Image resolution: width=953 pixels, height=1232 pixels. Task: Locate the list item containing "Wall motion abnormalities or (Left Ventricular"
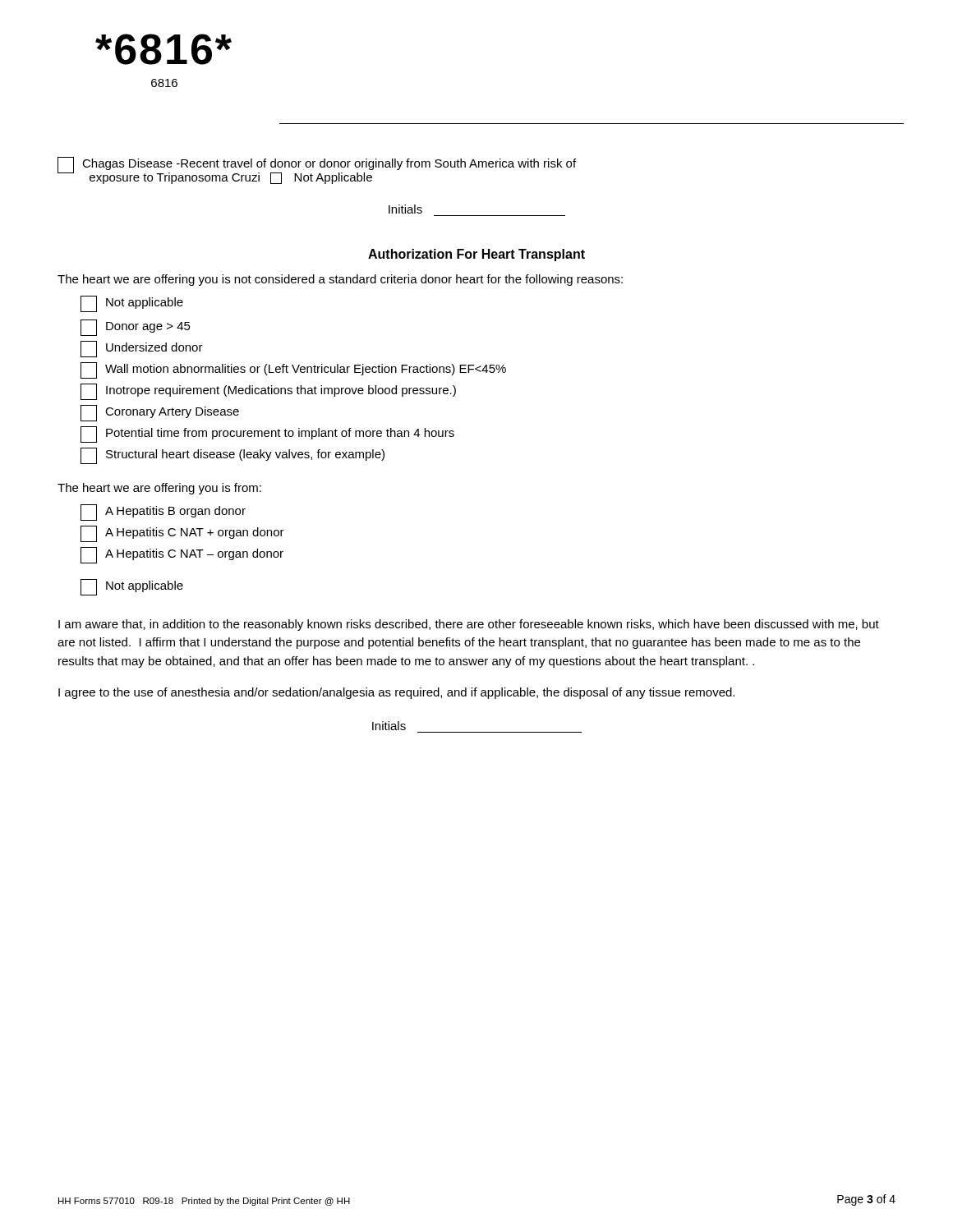tap(293, 370)
